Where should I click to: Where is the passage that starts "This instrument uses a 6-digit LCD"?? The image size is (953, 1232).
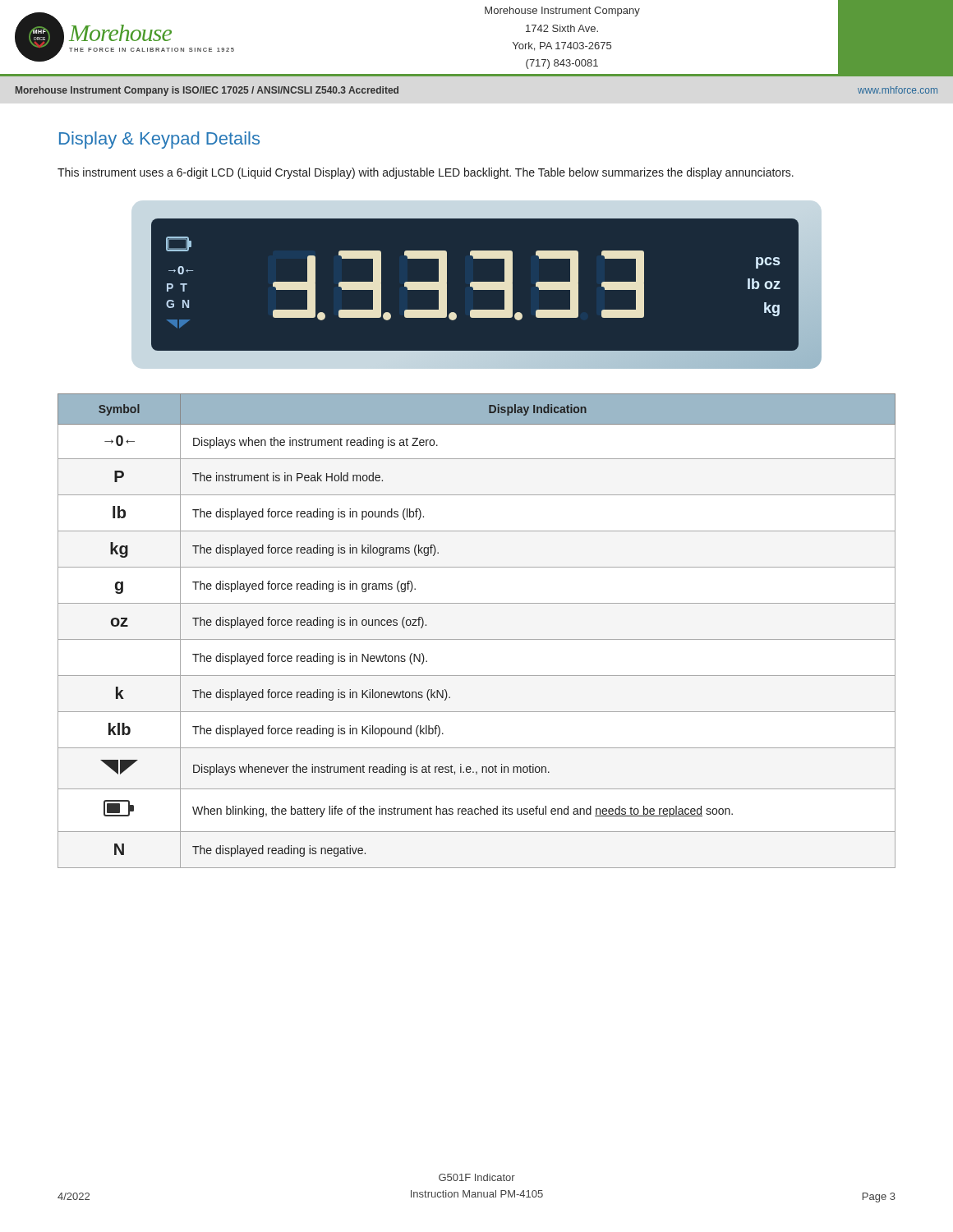pos(426,172)
